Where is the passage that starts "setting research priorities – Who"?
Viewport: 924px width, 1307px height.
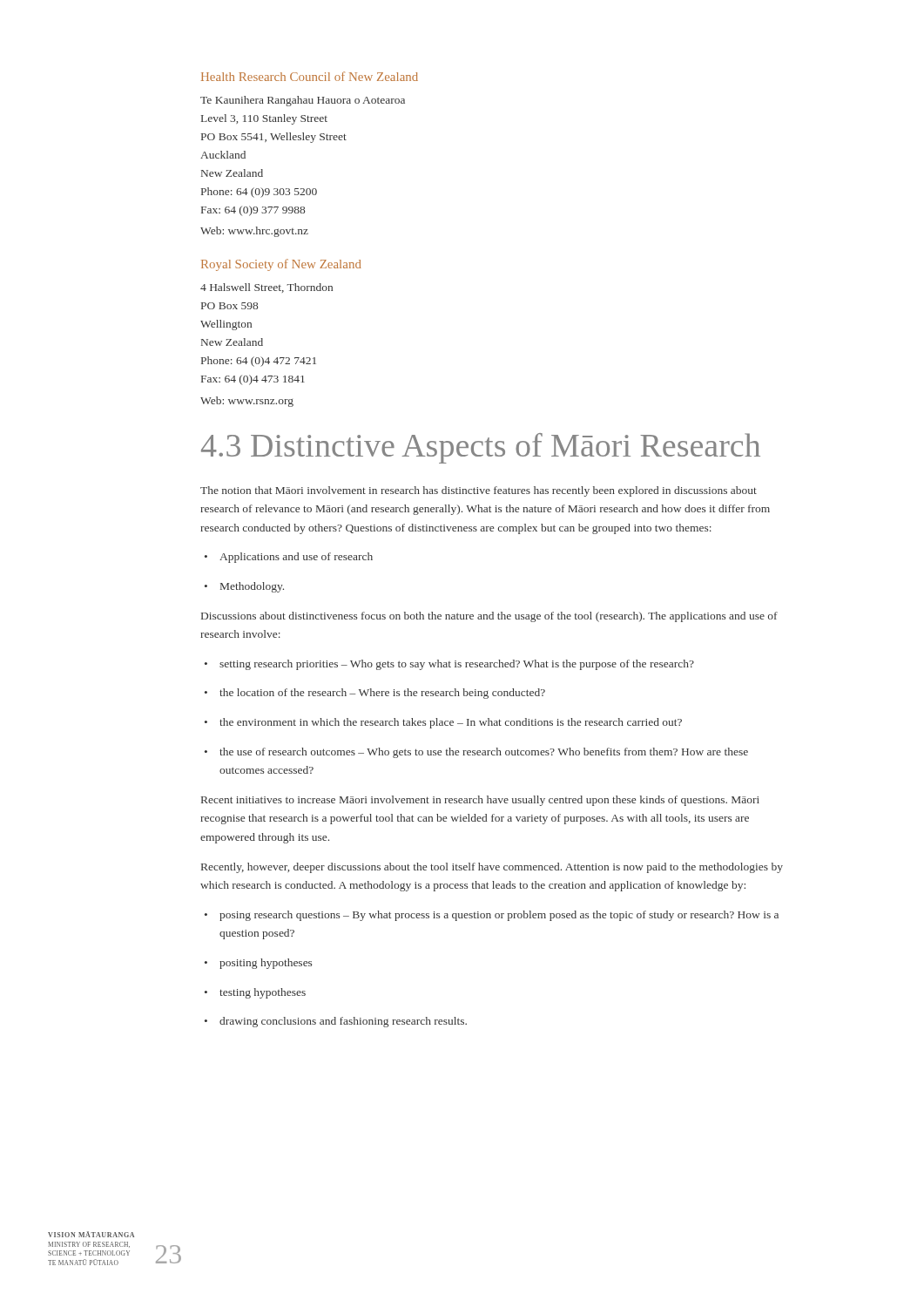tap(496, 664)
